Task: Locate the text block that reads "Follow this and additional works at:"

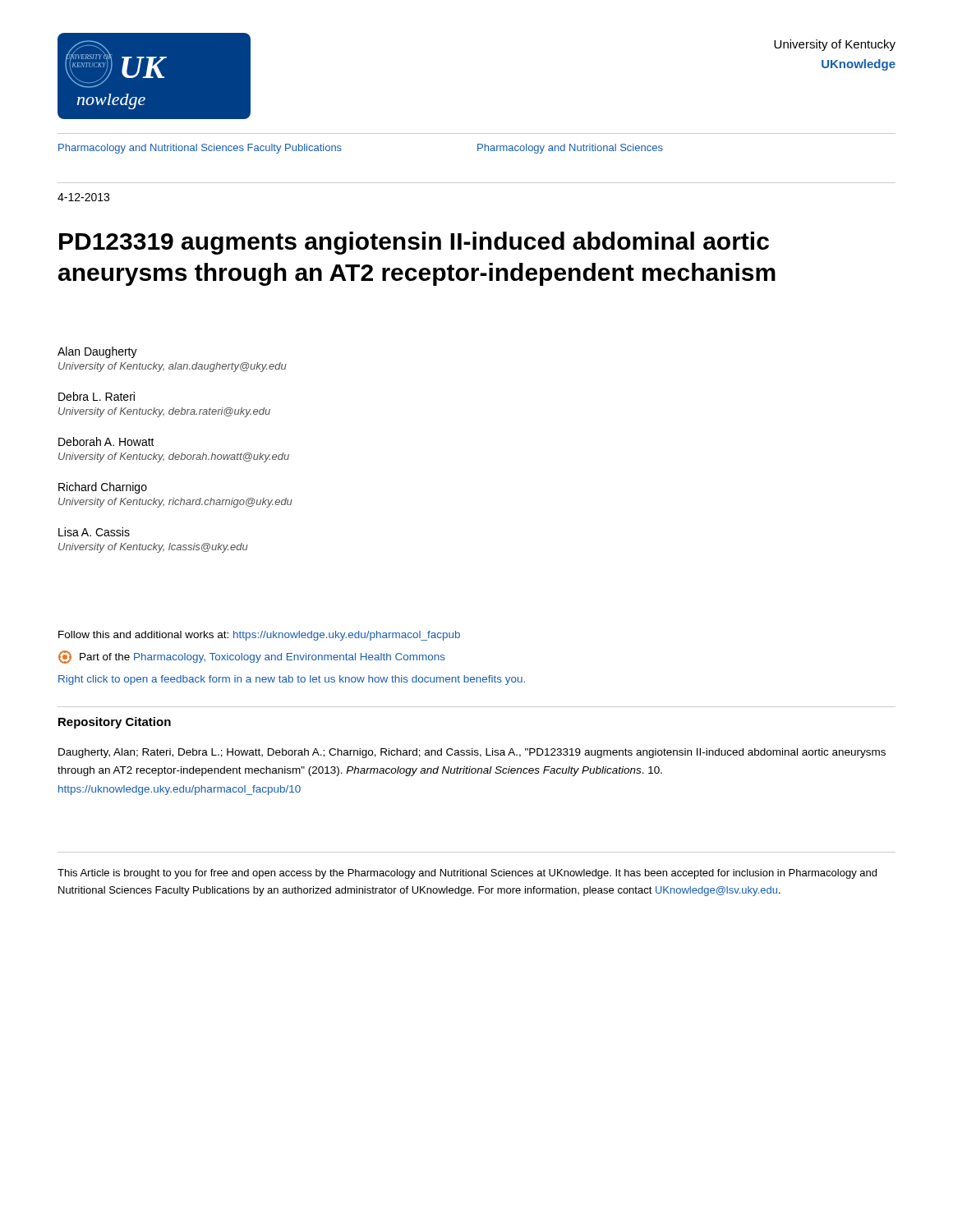Action: (x=259, y=636)
